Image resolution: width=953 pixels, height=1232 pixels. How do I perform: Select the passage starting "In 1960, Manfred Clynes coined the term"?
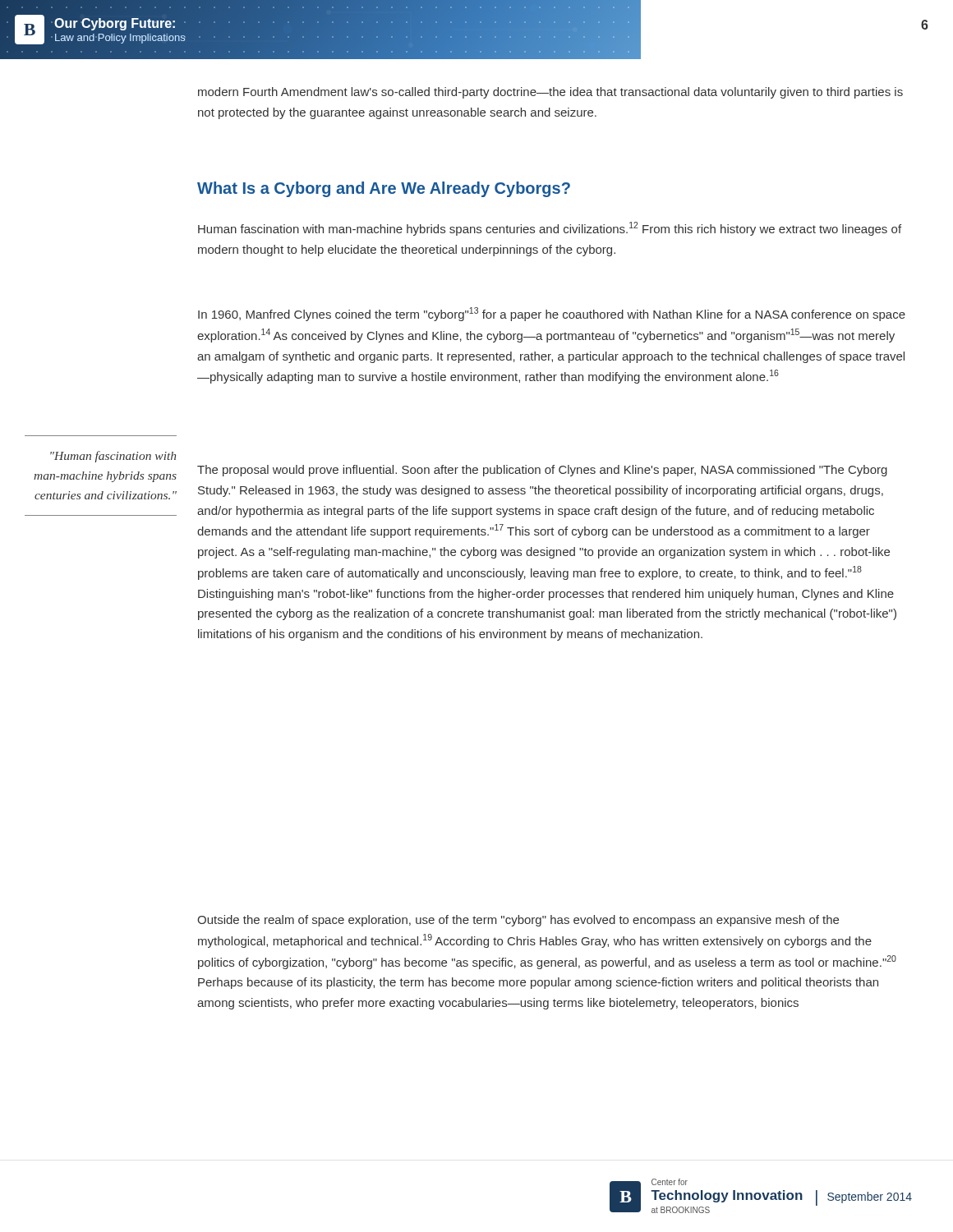[x=551, y=345]
